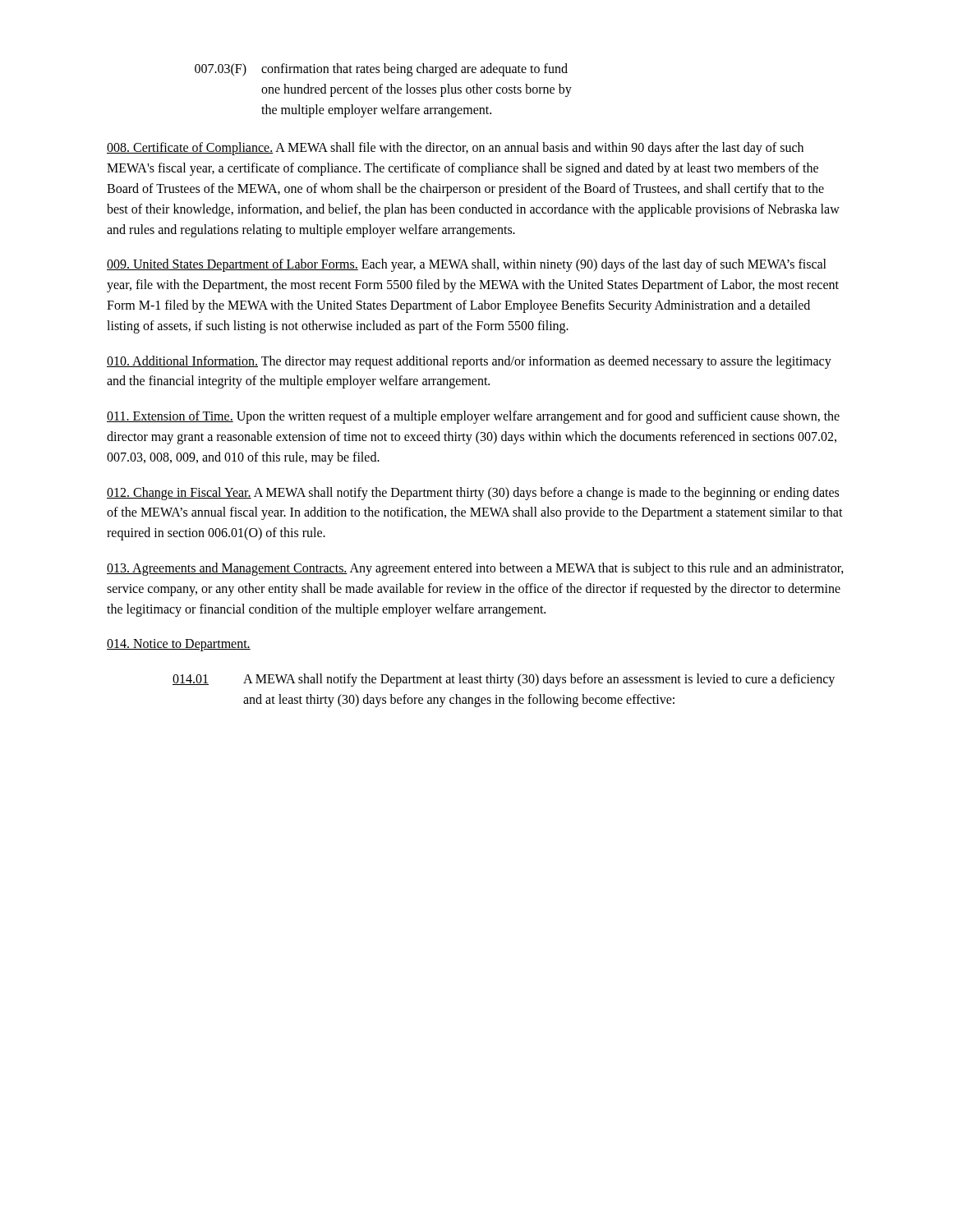
Task: Navigate to the text starting "014.01 A MEWA shall"
Action: 509,690
